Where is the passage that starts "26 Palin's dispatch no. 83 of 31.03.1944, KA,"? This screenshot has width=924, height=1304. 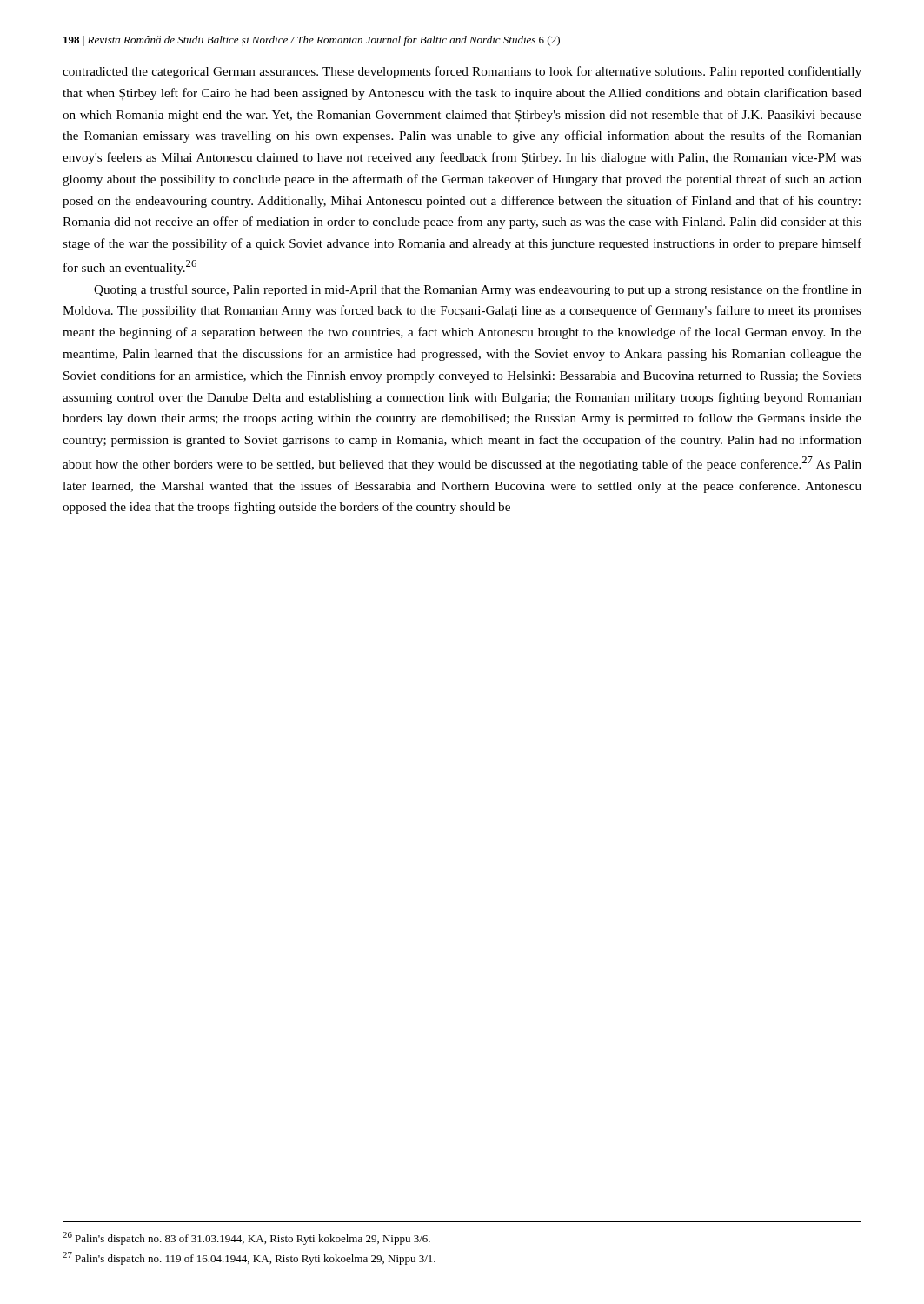coord(247,1237)
